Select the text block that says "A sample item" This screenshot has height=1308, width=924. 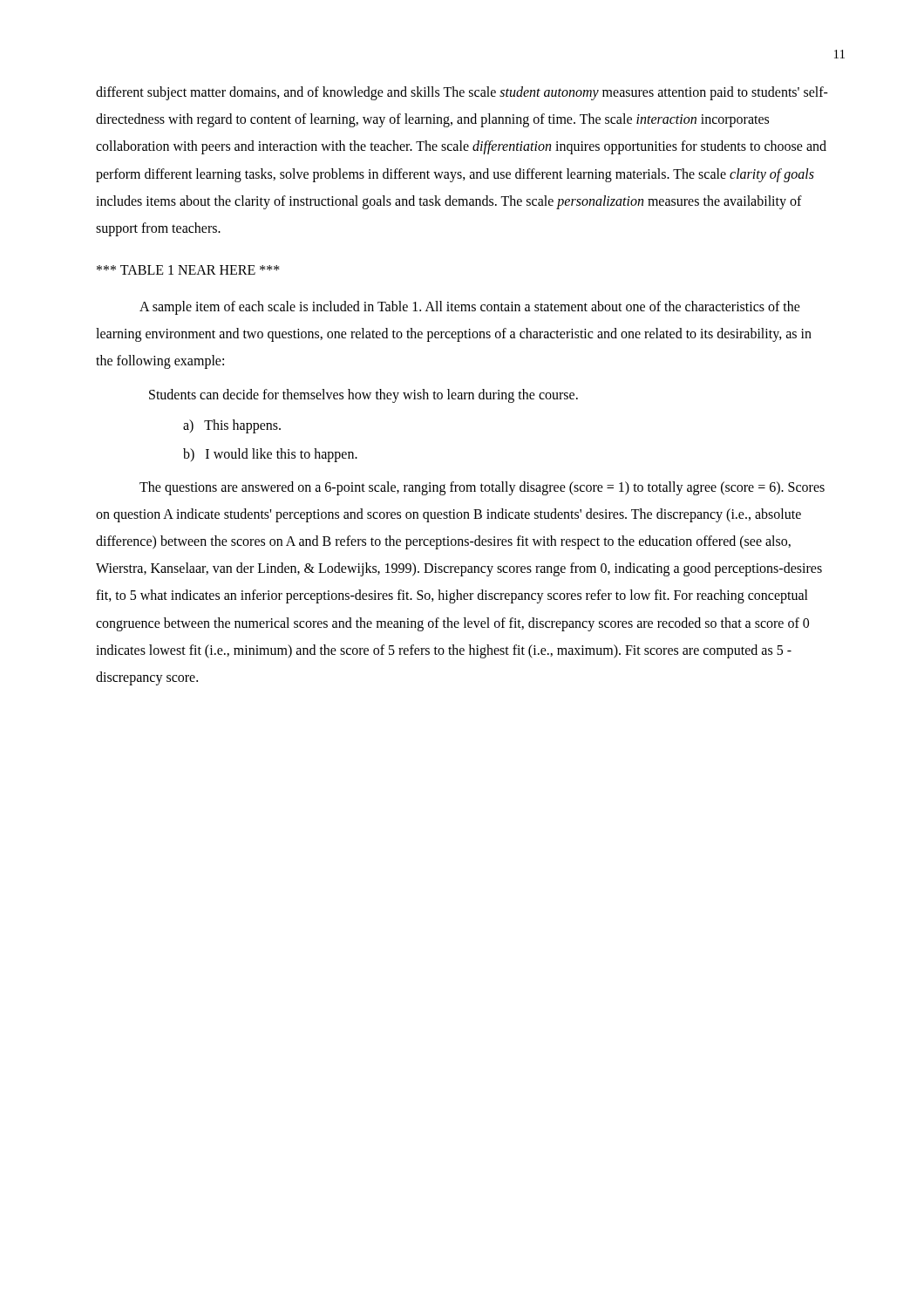462,333
